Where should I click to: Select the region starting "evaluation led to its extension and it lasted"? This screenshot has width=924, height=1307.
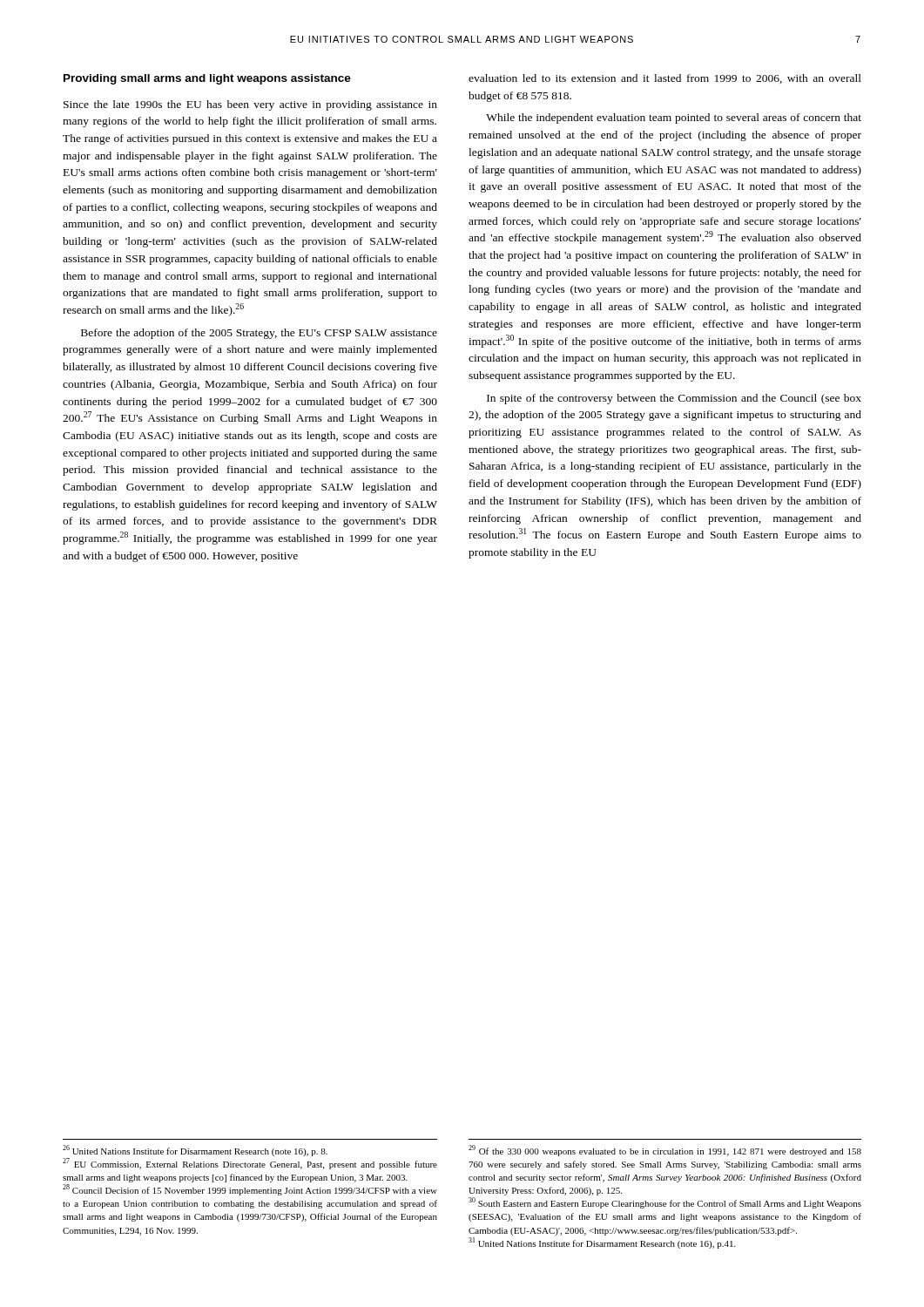coord(665,315)
